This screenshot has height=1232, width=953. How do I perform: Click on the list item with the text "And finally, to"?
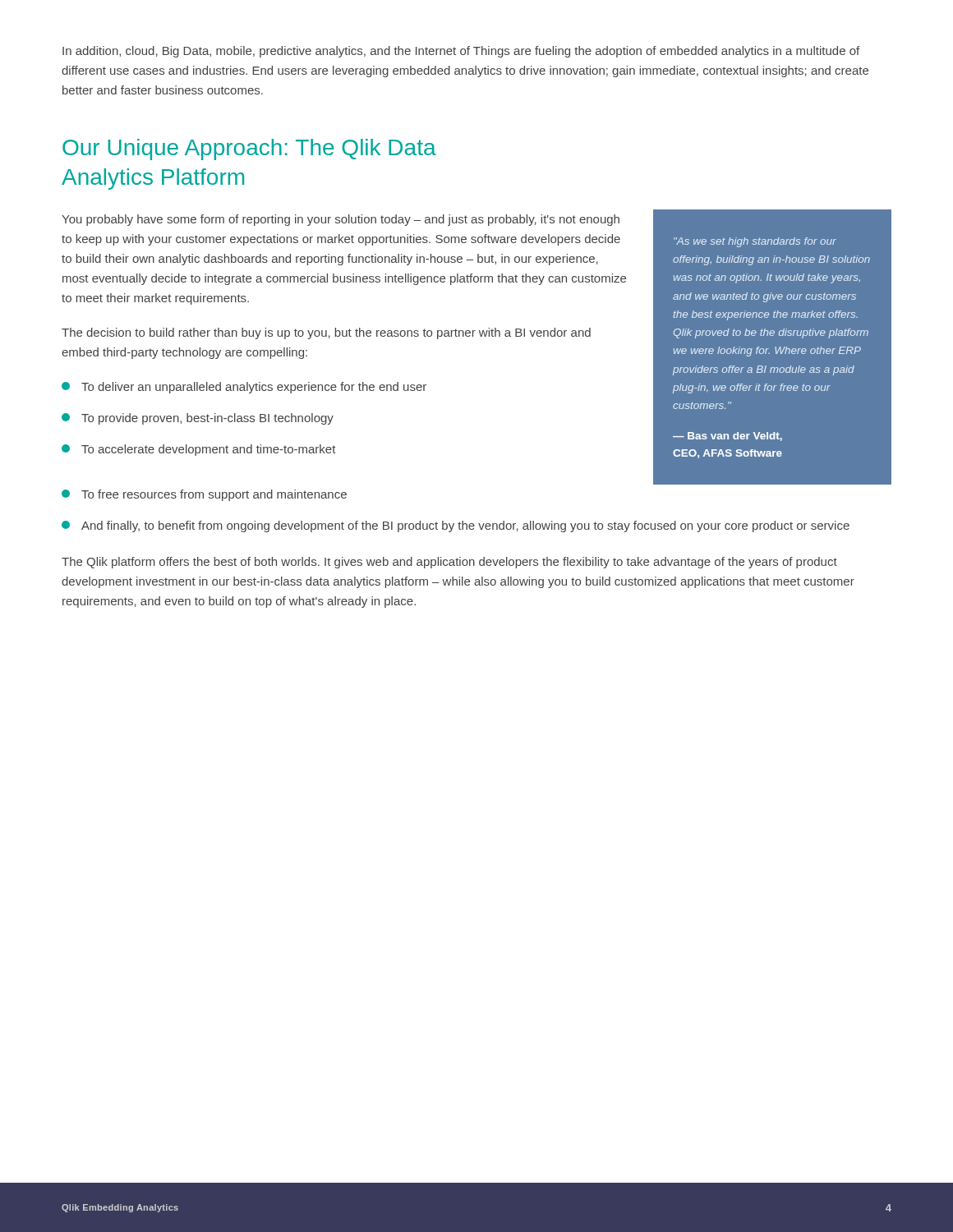[x=476, y=526]
